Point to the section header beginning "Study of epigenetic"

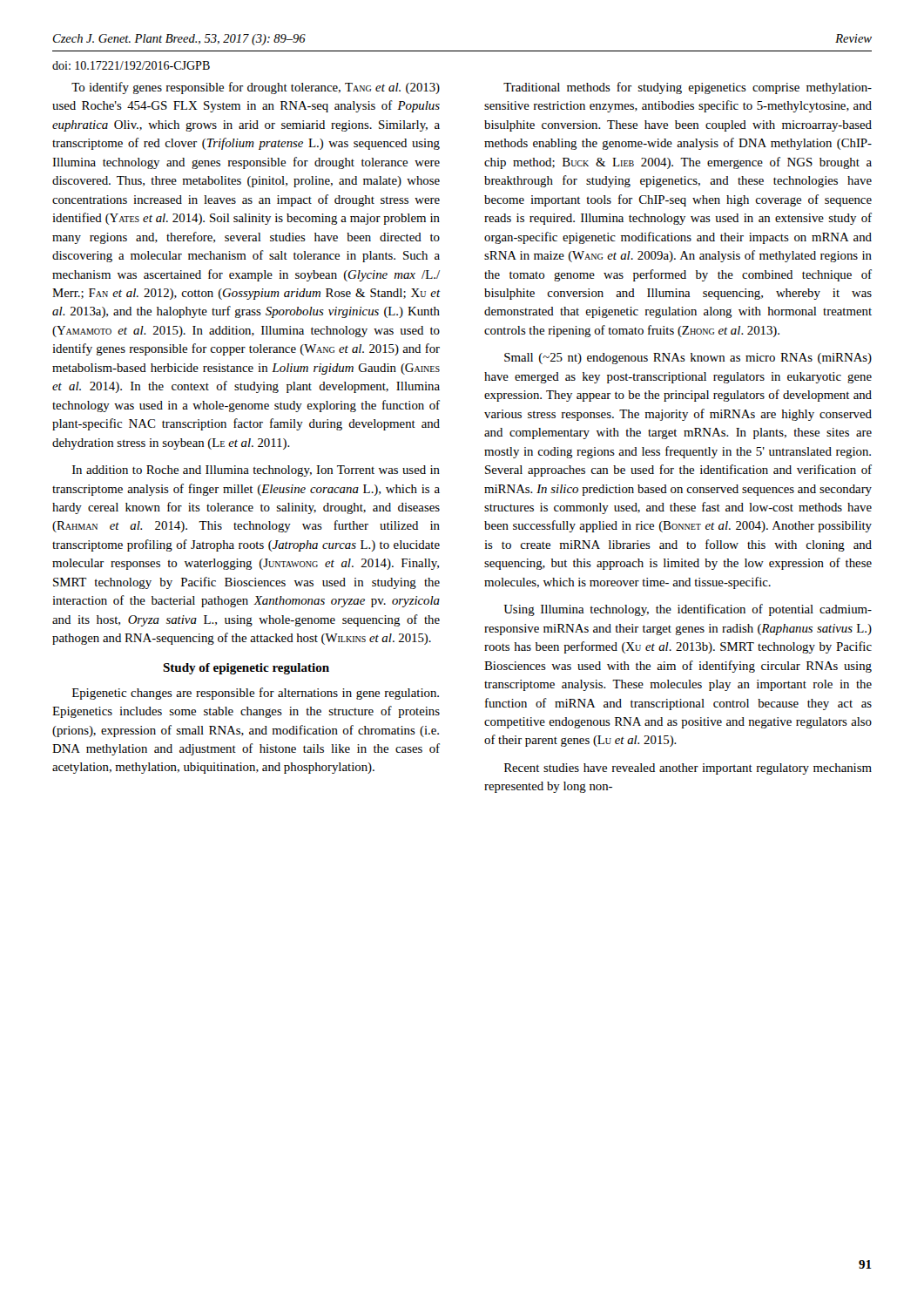(x=246, y=667)
